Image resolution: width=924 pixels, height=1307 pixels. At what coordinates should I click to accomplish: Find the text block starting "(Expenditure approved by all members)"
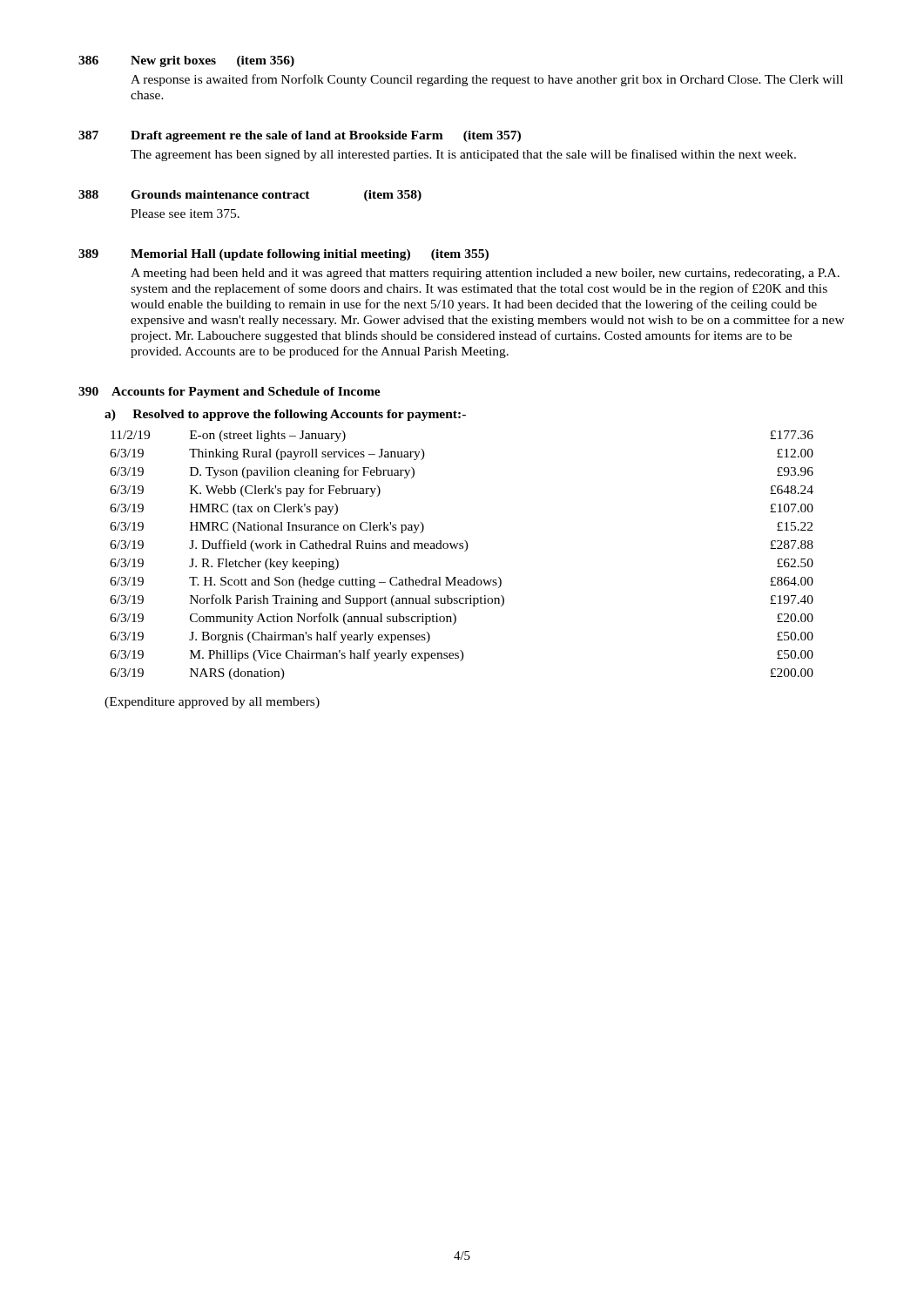[x=212, y=701]
